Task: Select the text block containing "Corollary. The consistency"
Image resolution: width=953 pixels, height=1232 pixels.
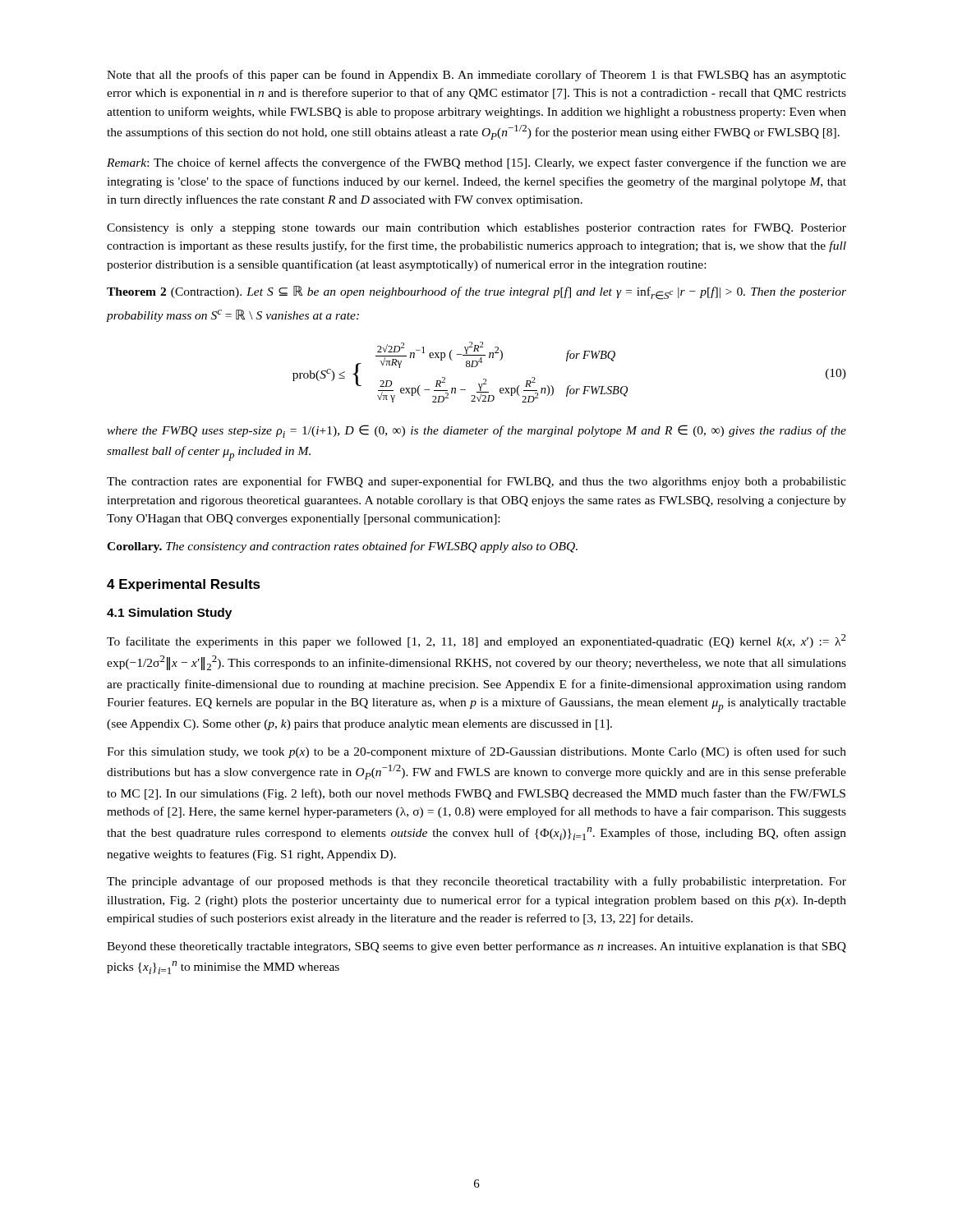Action: (476, 546)
